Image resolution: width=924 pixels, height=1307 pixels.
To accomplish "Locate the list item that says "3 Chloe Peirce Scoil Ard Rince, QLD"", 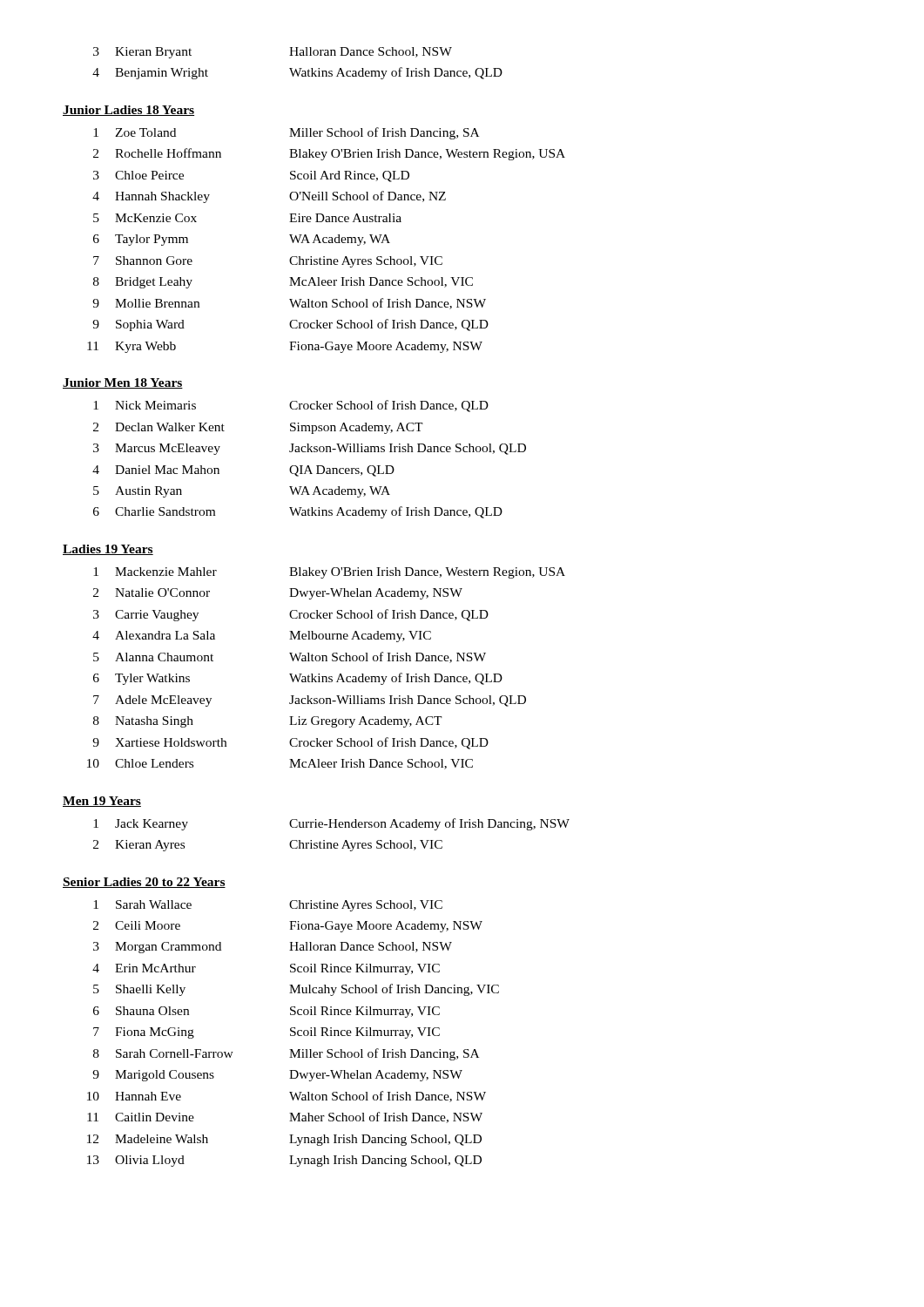I will pos(144,176).
